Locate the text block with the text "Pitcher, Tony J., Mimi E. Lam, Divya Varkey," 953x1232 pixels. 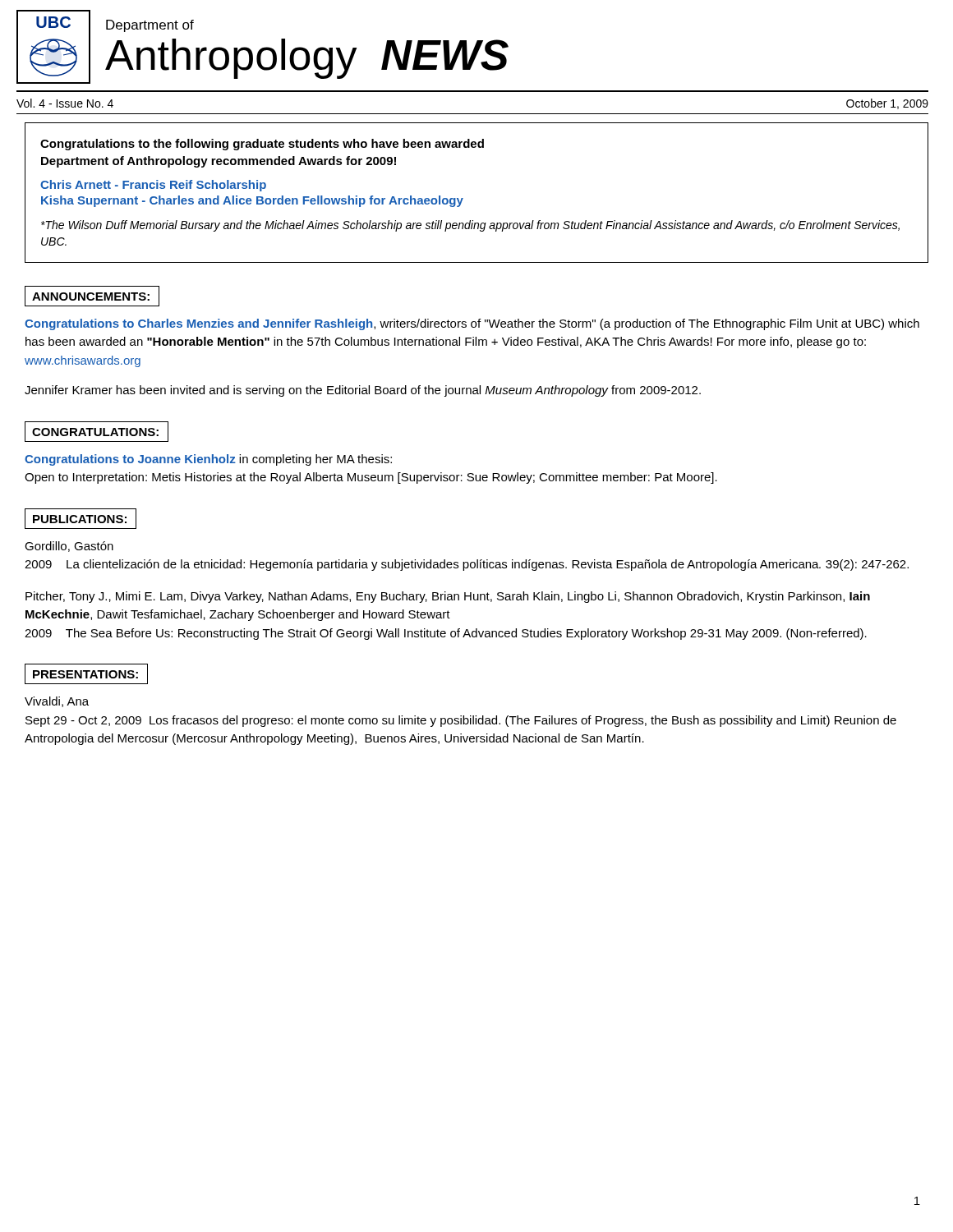pyautogui.click(x=448, y=614)
